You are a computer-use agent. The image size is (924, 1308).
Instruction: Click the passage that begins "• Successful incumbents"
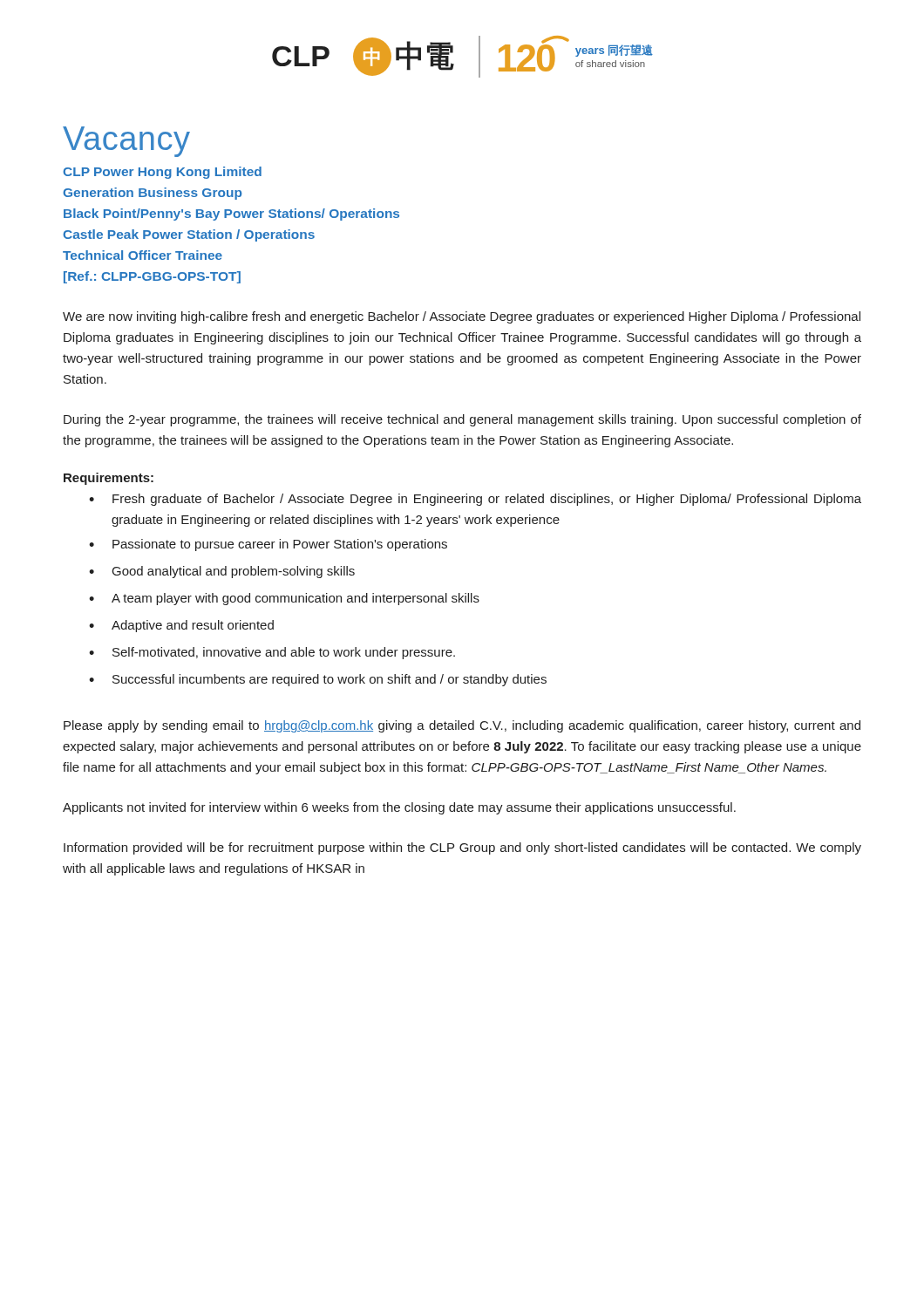(475, 681)
